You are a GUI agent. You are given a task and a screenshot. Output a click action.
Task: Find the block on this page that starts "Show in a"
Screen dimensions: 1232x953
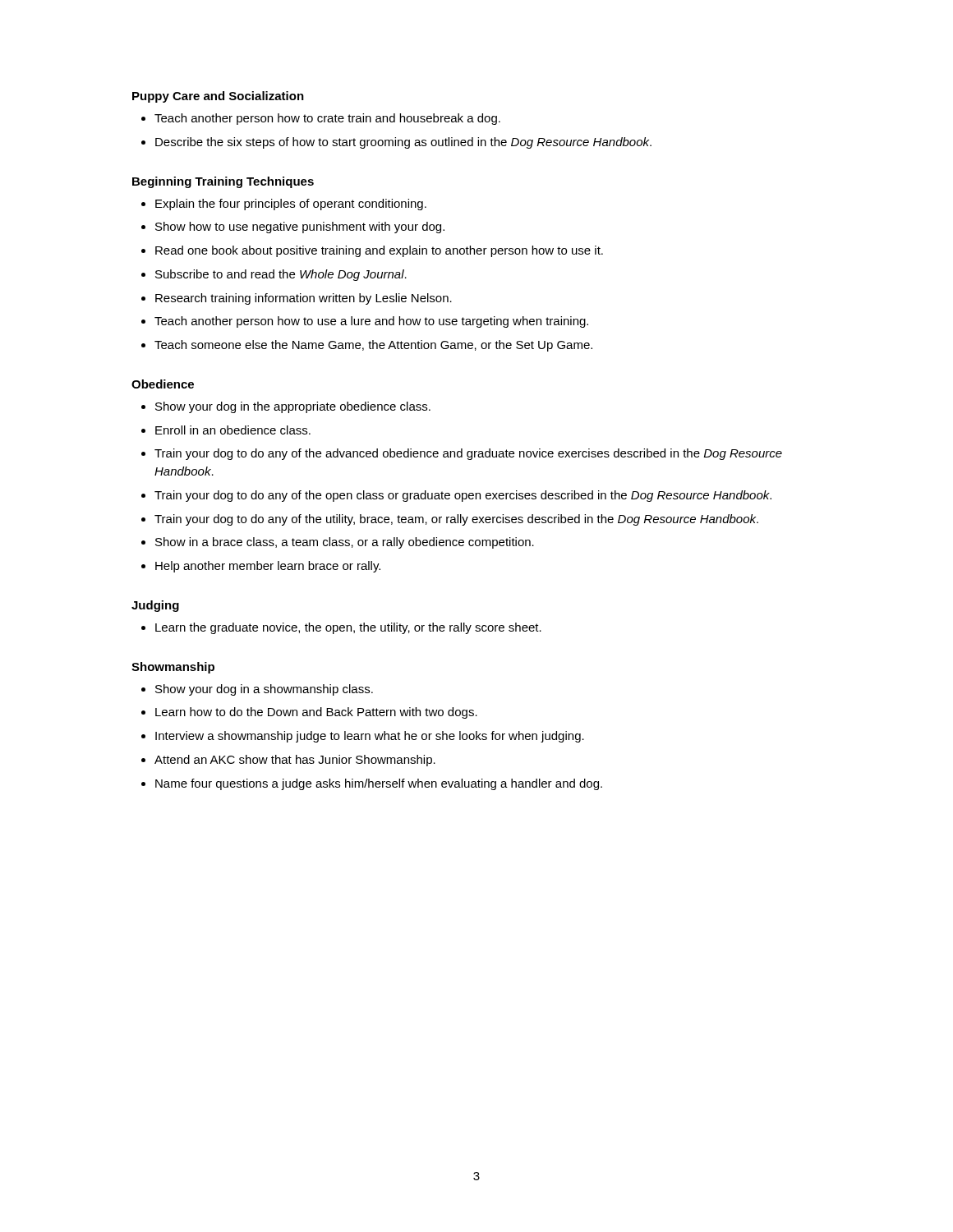[345, 542]
